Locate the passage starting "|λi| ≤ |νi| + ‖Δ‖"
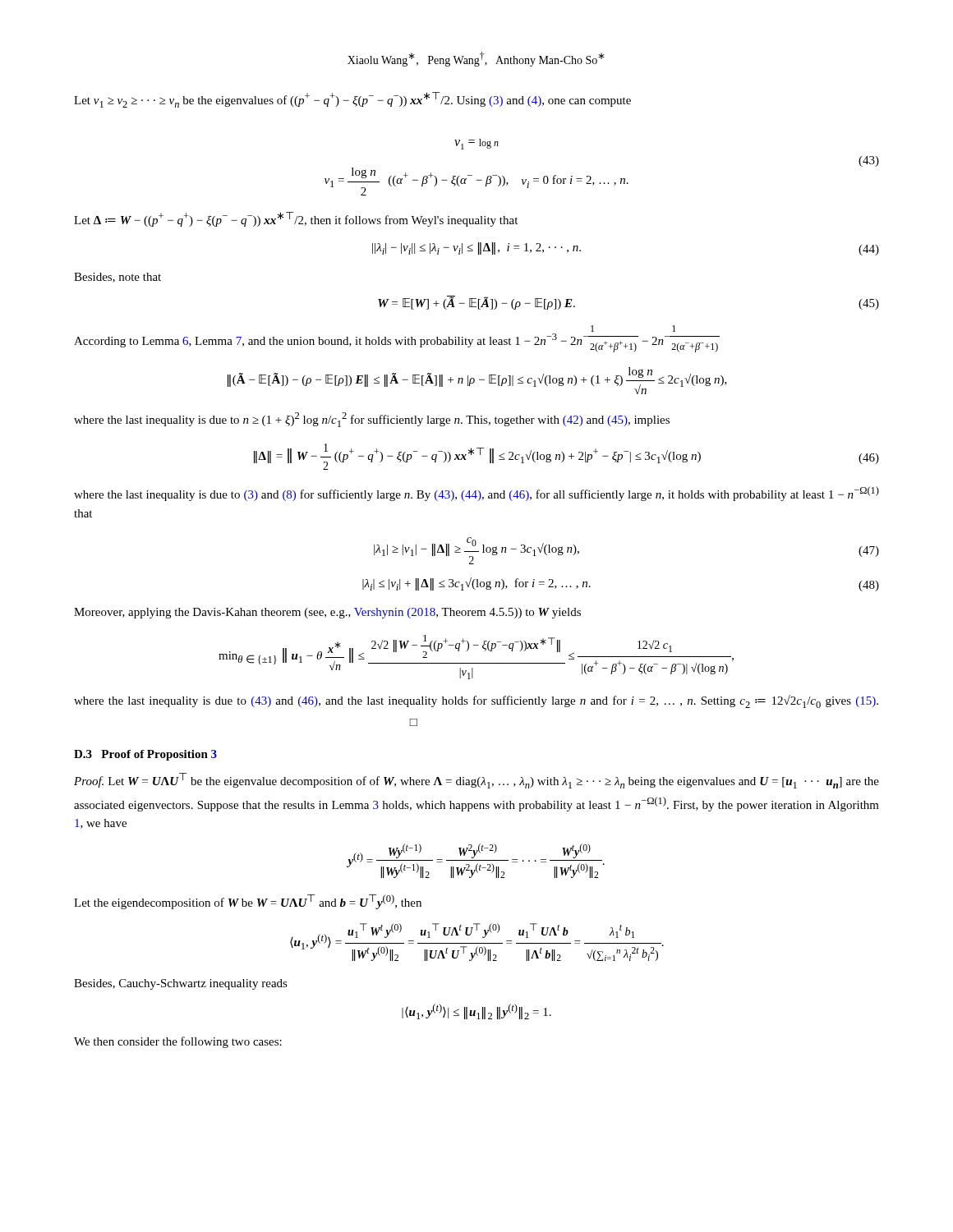This screenshot has height=1232, width=953. (x=472, y=584)
